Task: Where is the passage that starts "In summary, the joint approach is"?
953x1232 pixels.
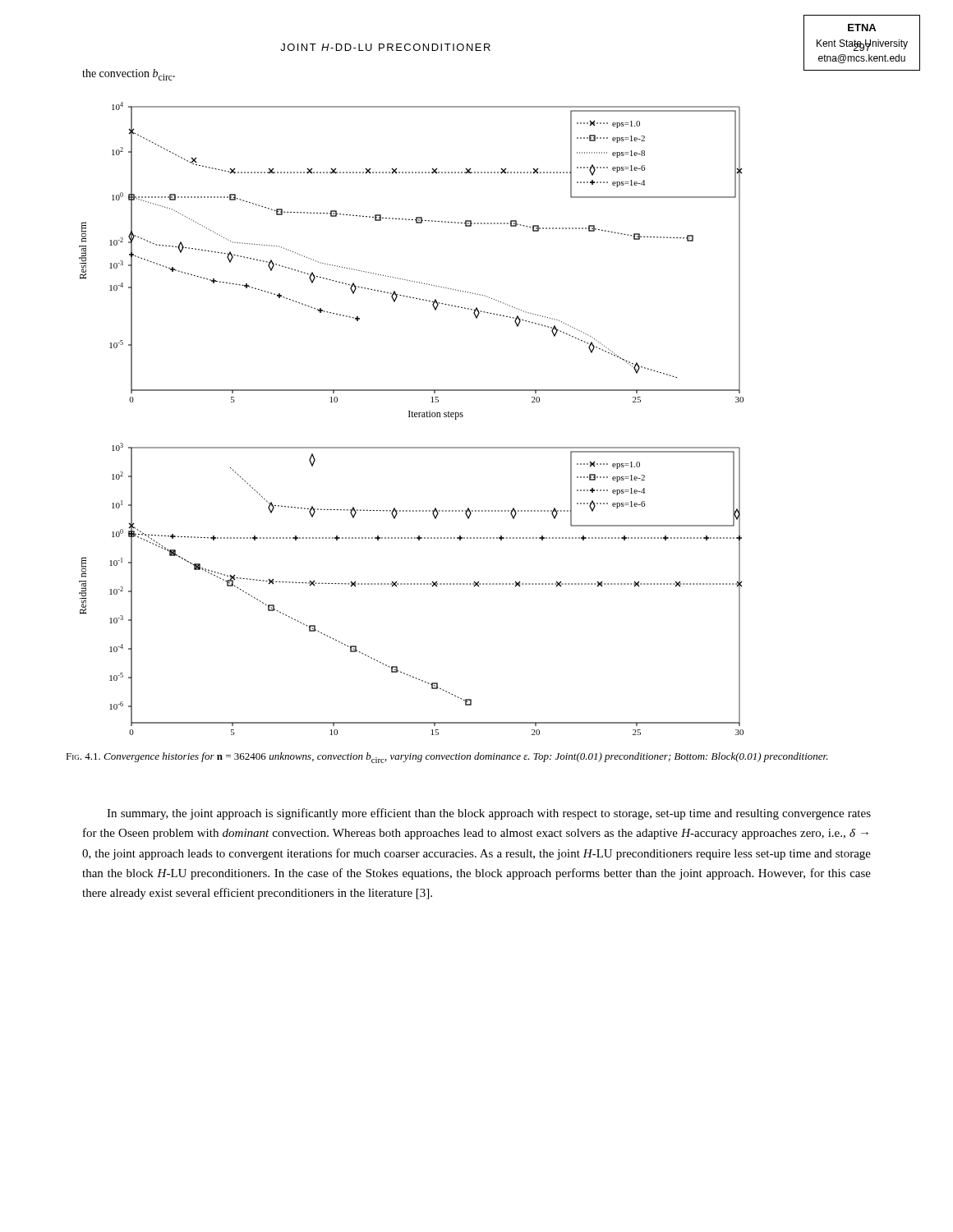Action: (476, 853)
